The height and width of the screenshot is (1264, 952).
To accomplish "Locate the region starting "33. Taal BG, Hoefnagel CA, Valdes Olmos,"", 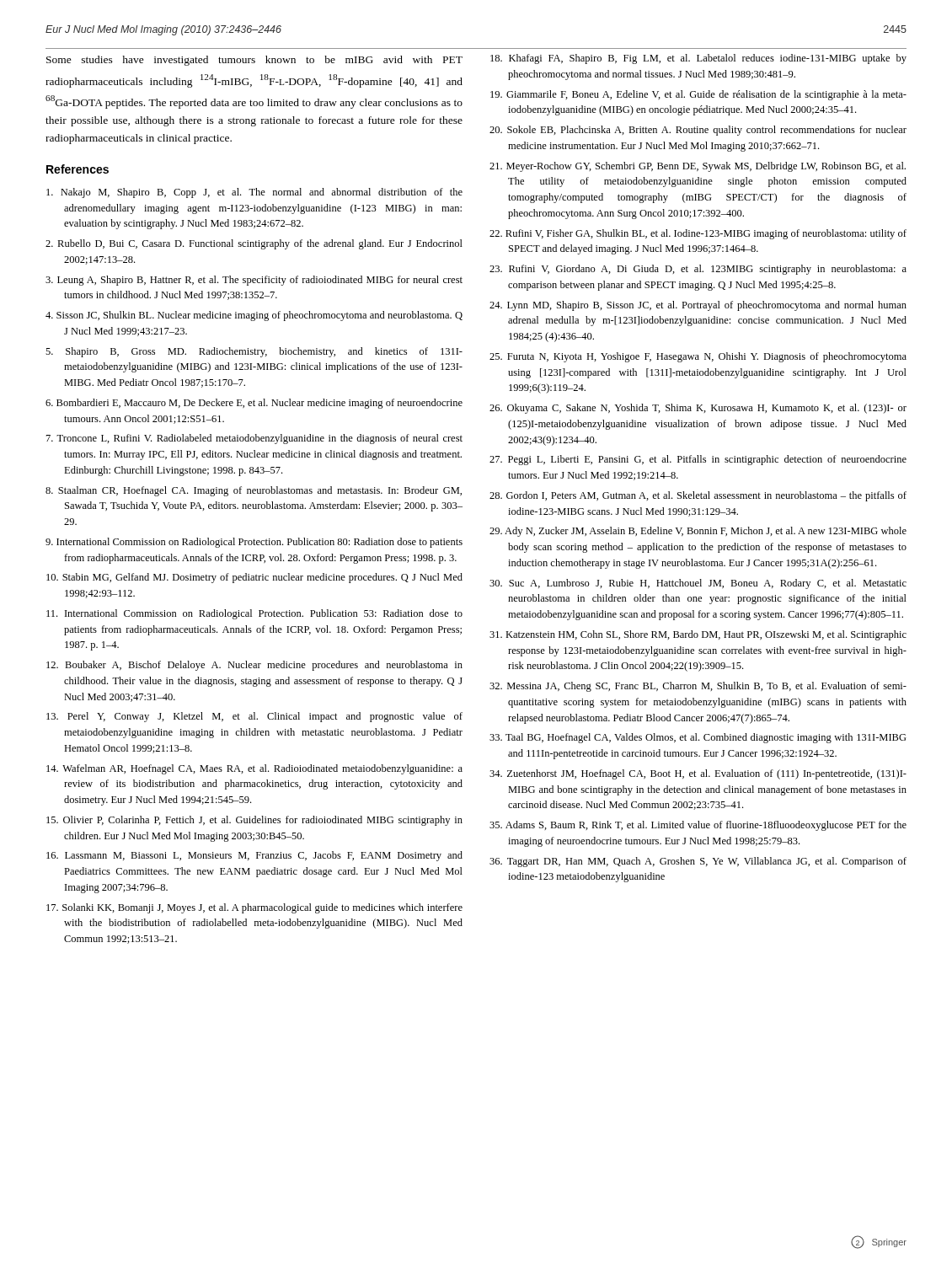I will [698, 745].
